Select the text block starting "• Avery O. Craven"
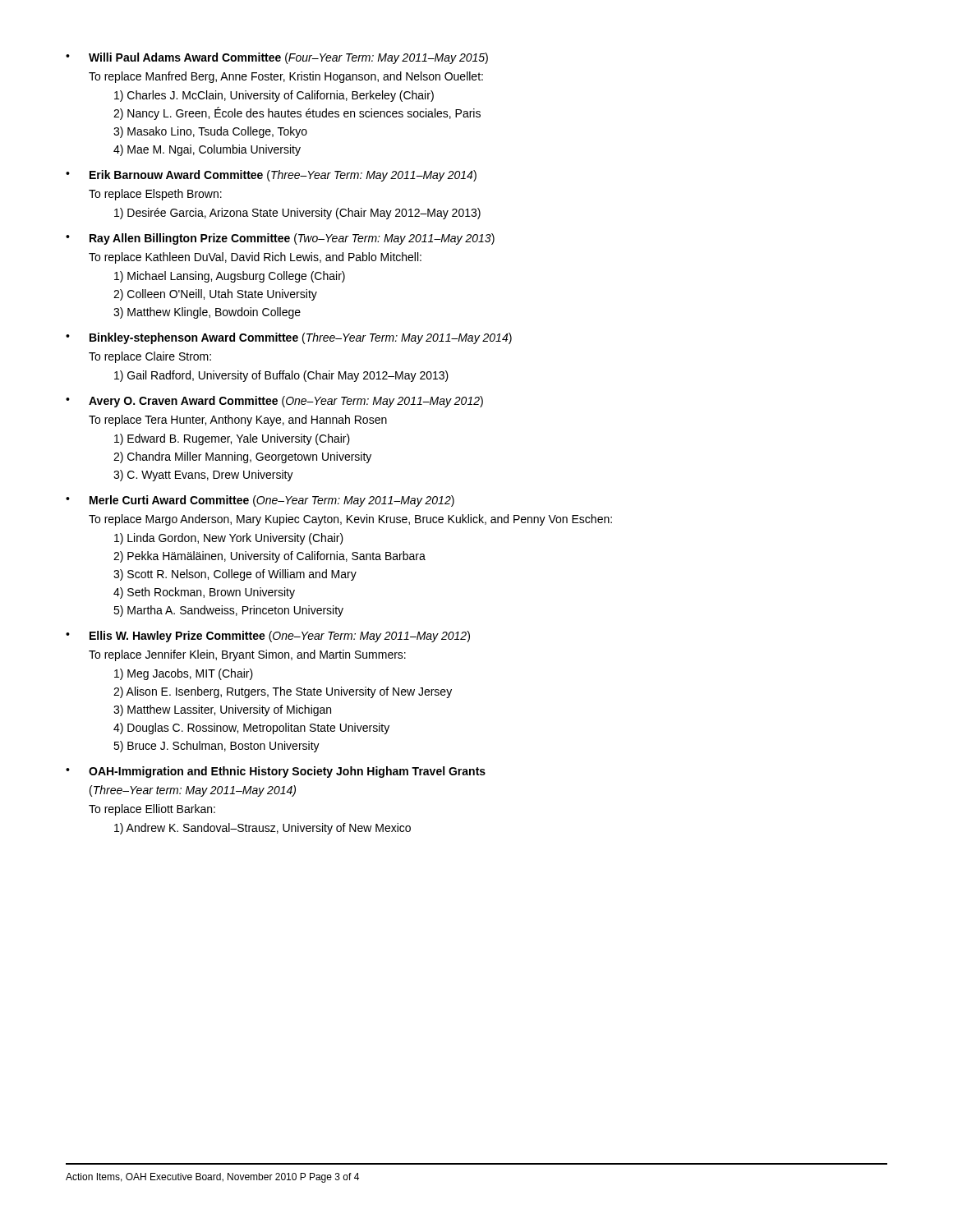 (274, 402)
